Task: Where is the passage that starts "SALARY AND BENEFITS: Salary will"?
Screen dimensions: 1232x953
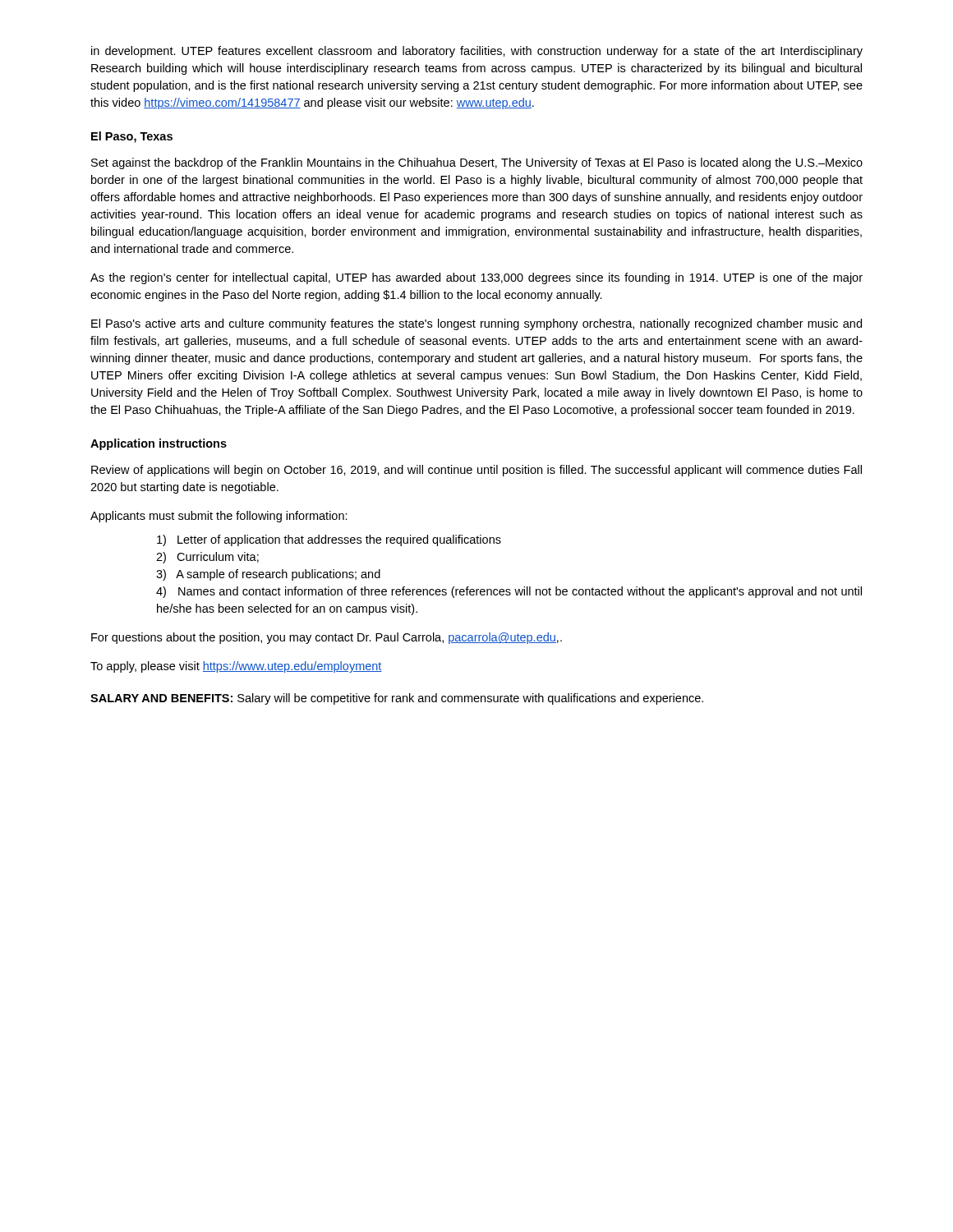Action: tap(476, 699)
